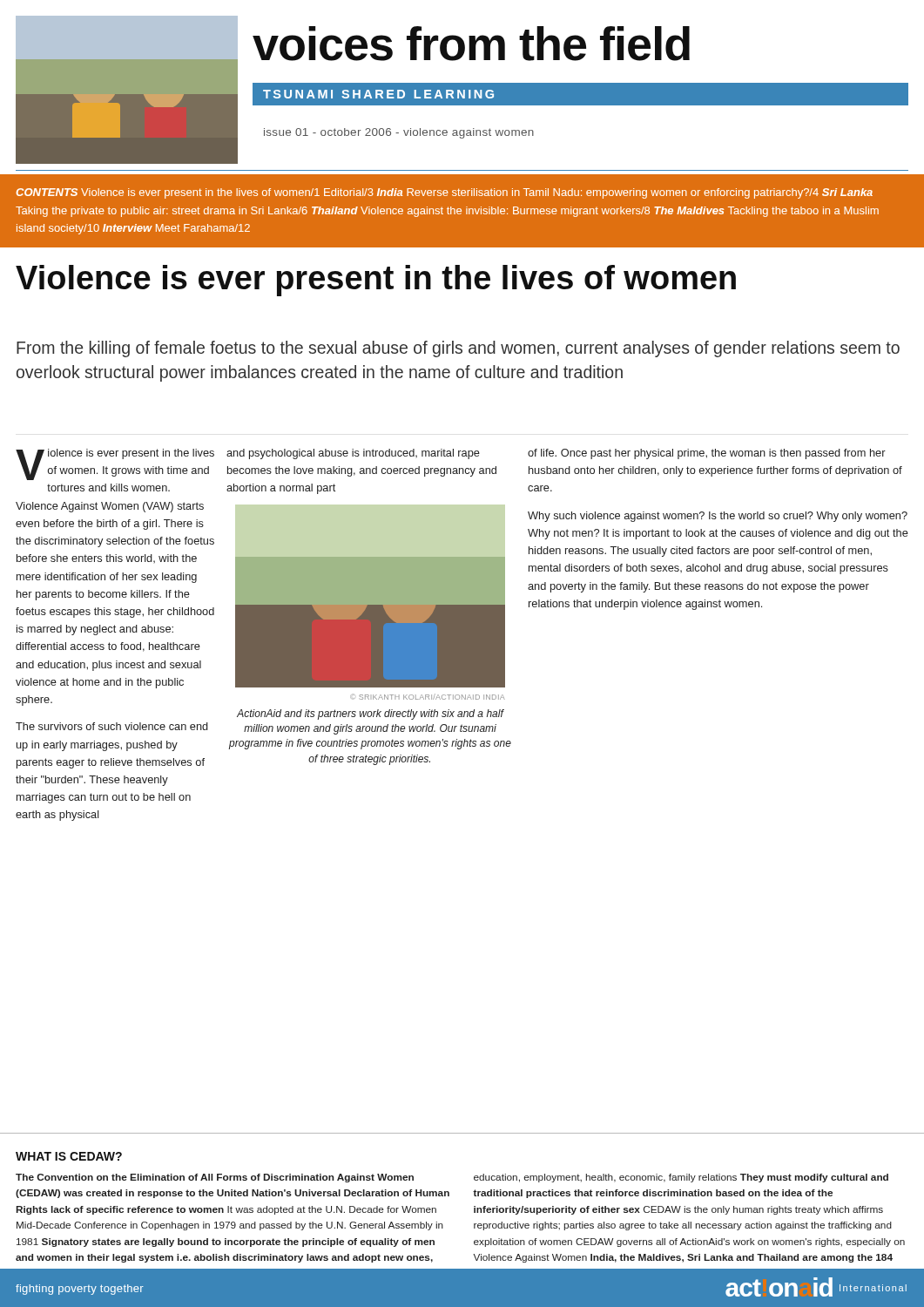
Task: Locate the block of text that opens with "The Convention on"
Action: pos(211,1178)
